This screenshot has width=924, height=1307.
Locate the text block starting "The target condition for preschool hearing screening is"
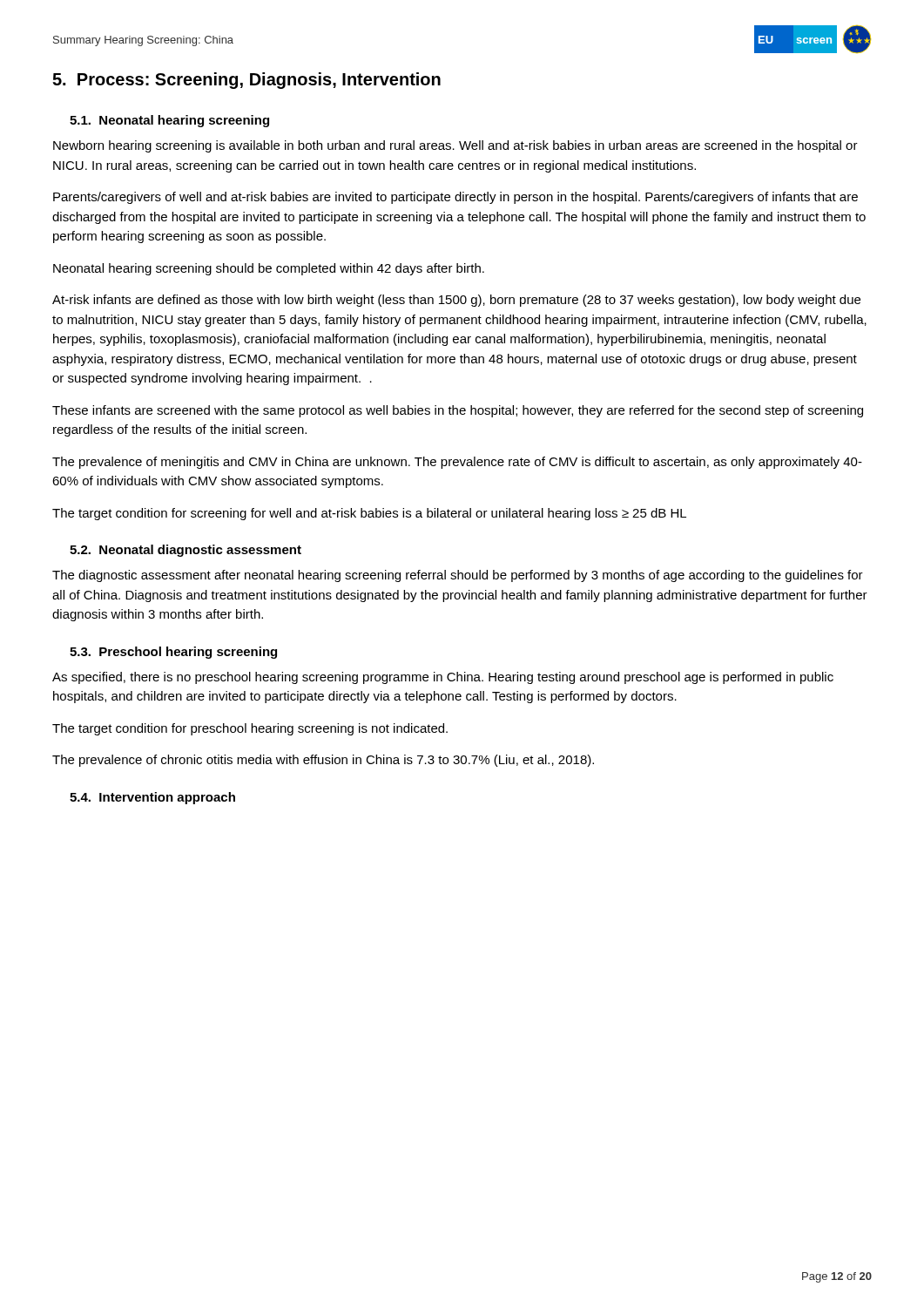250,729
